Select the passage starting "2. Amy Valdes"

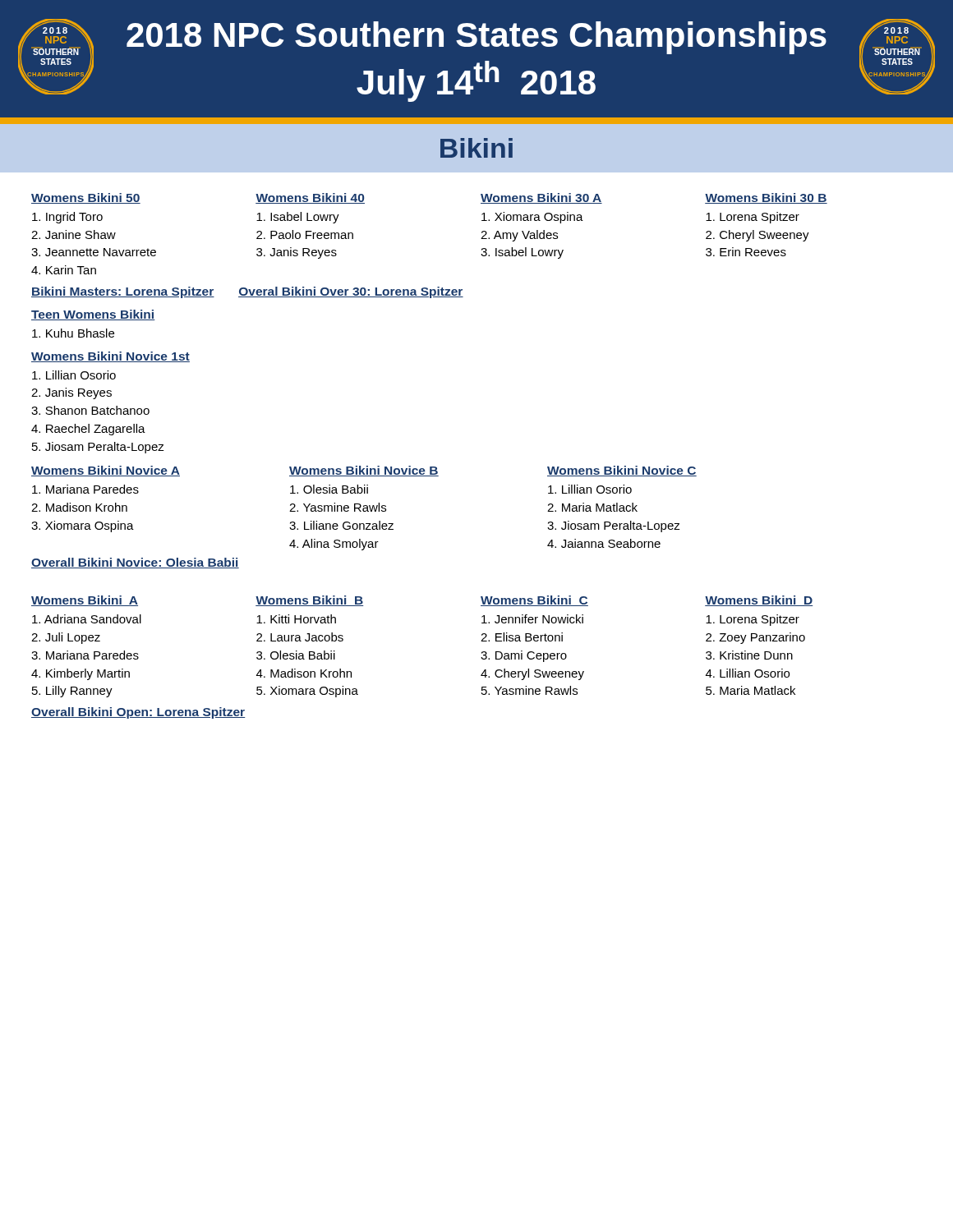point(519,236)
